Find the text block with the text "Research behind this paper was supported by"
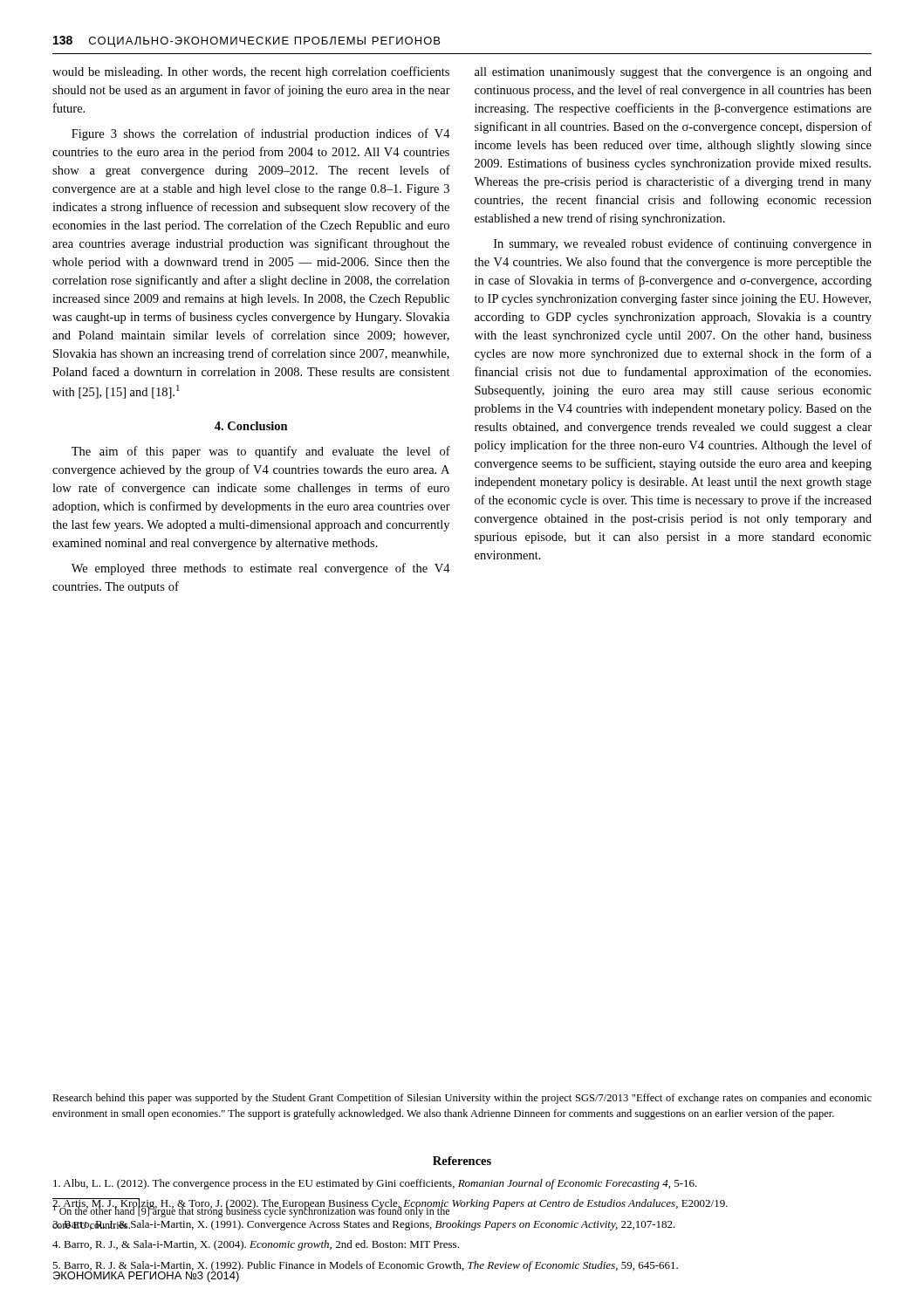Image resolution: width=924 pixels, height=1309 pixels. tap(462, 1106)
